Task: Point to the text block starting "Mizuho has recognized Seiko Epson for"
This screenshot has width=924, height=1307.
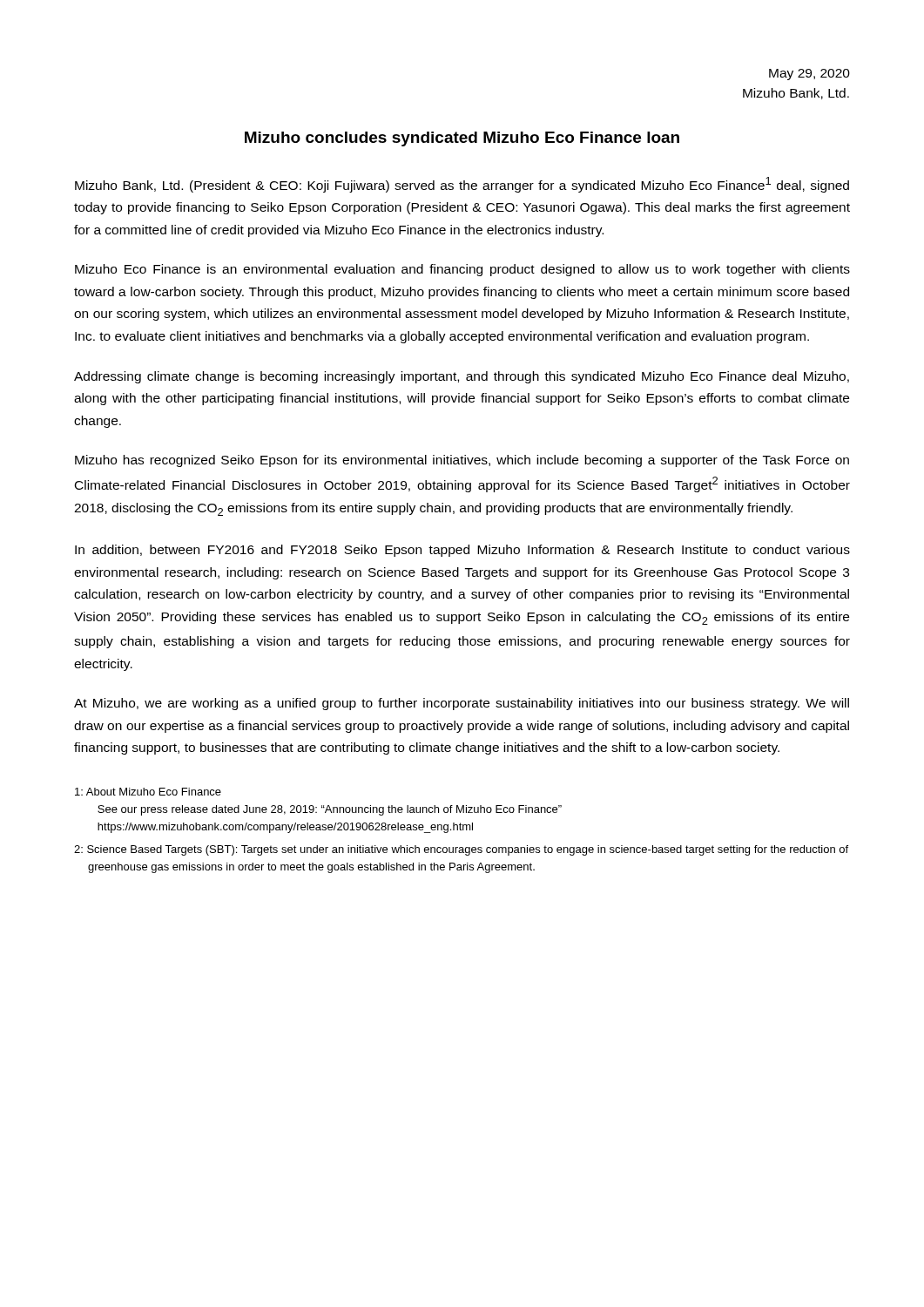Action: [462, 485]
